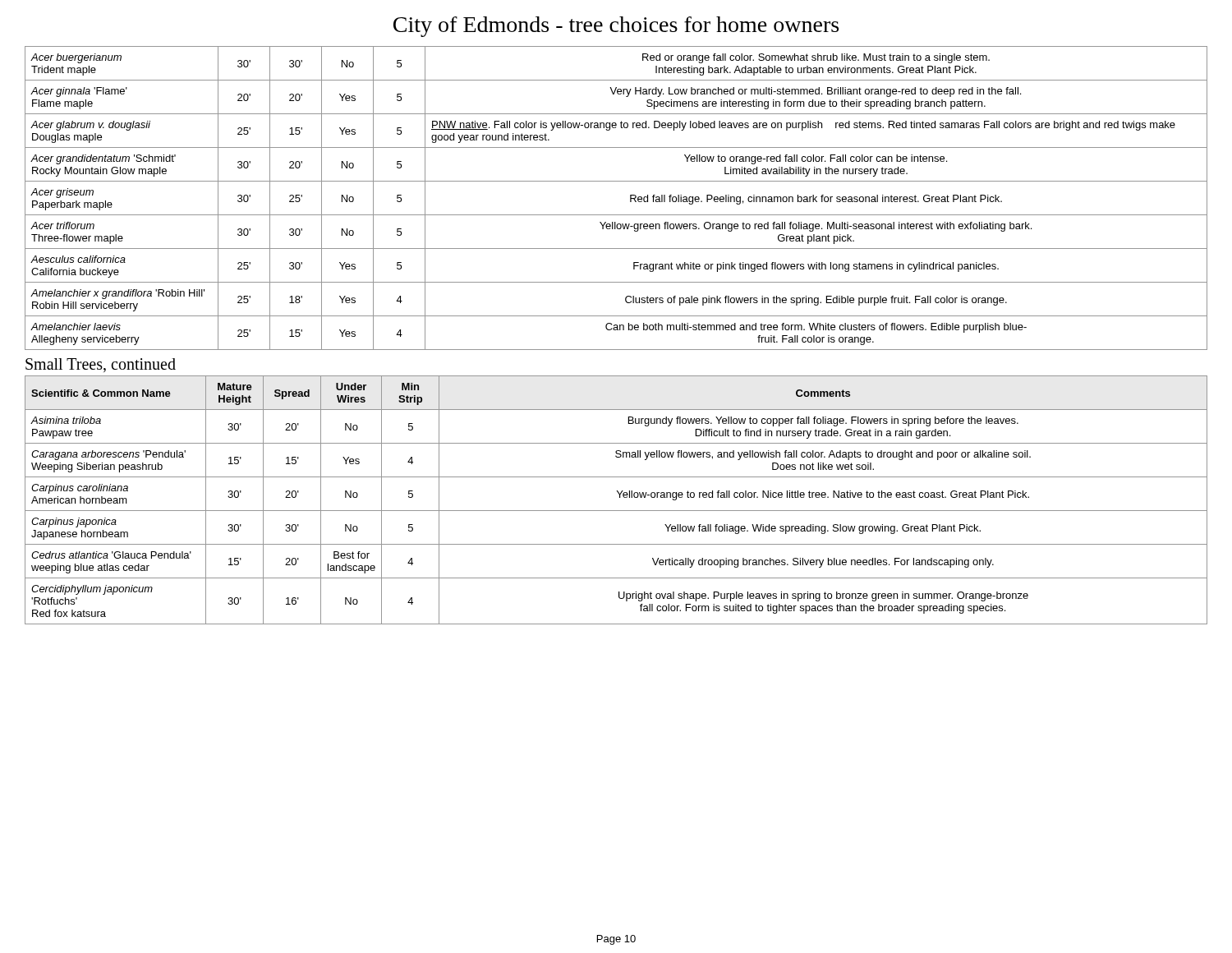Select the table that reads "Vertically drooping branches."
Image resolution: width=1232 pixels, height=953 pixels.
coord(616,500)
